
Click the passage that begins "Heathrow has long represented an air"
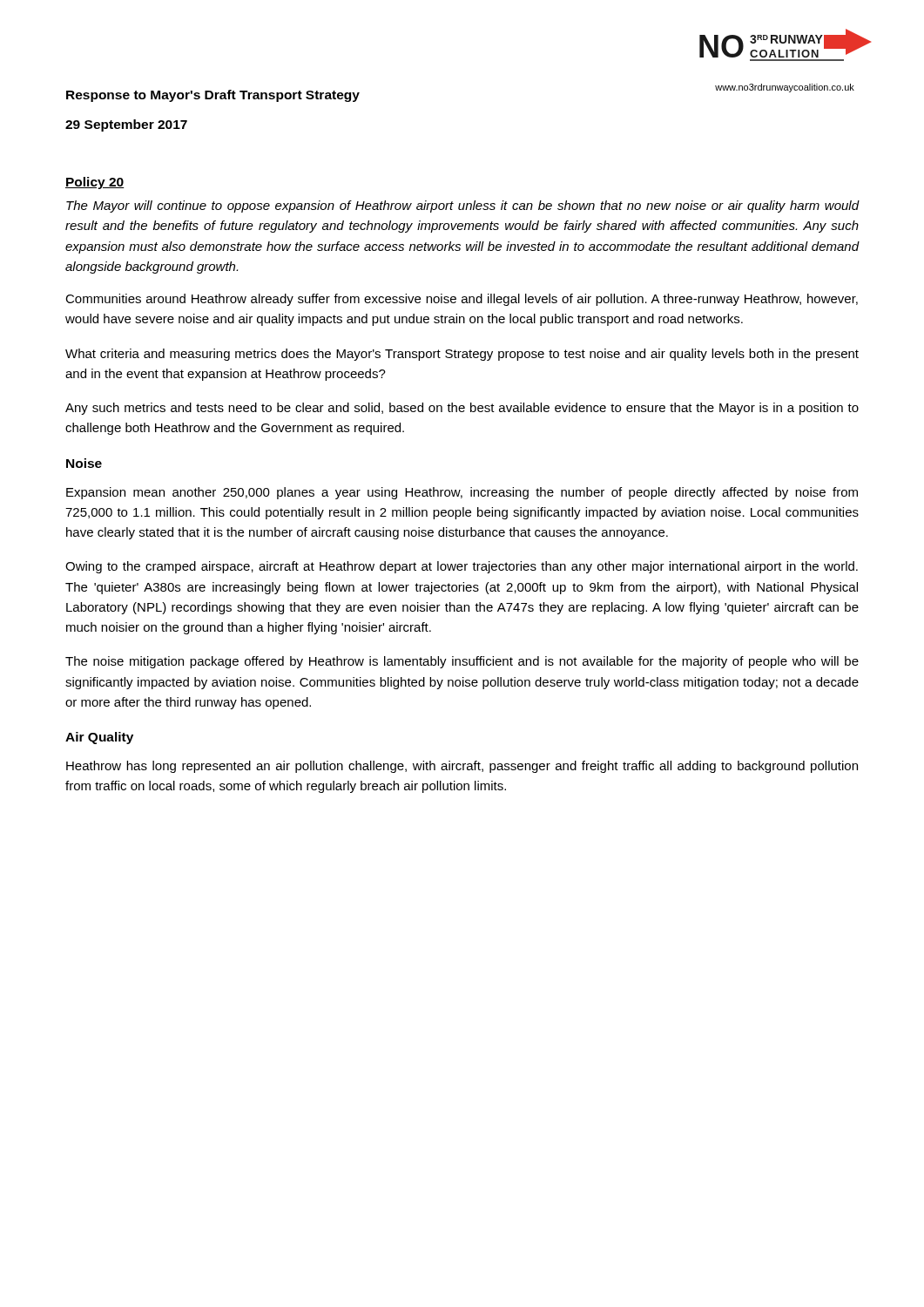point(462,776)
